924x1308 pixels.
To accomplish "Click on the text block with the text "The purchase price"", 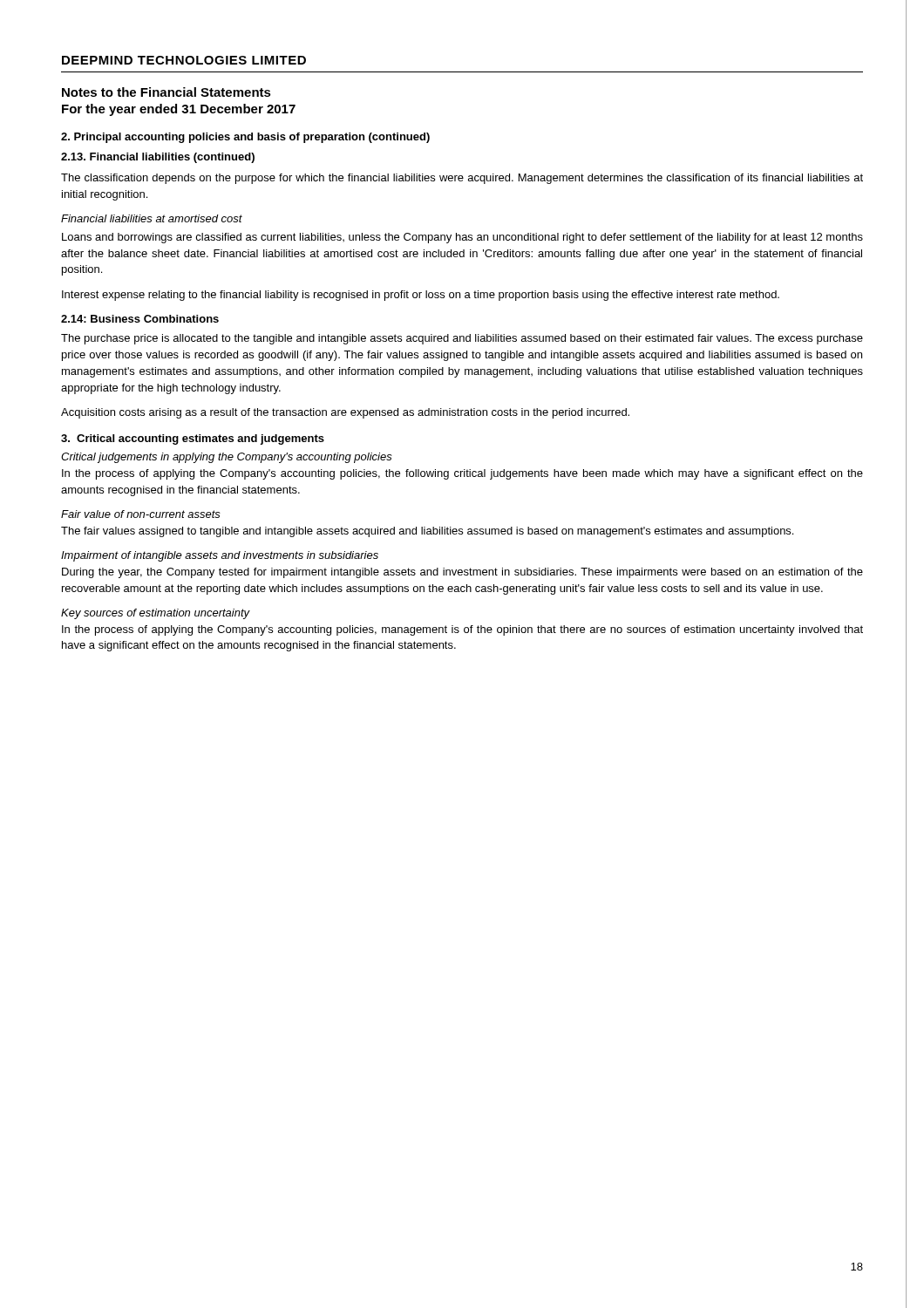I will click(x=462, y=363).
